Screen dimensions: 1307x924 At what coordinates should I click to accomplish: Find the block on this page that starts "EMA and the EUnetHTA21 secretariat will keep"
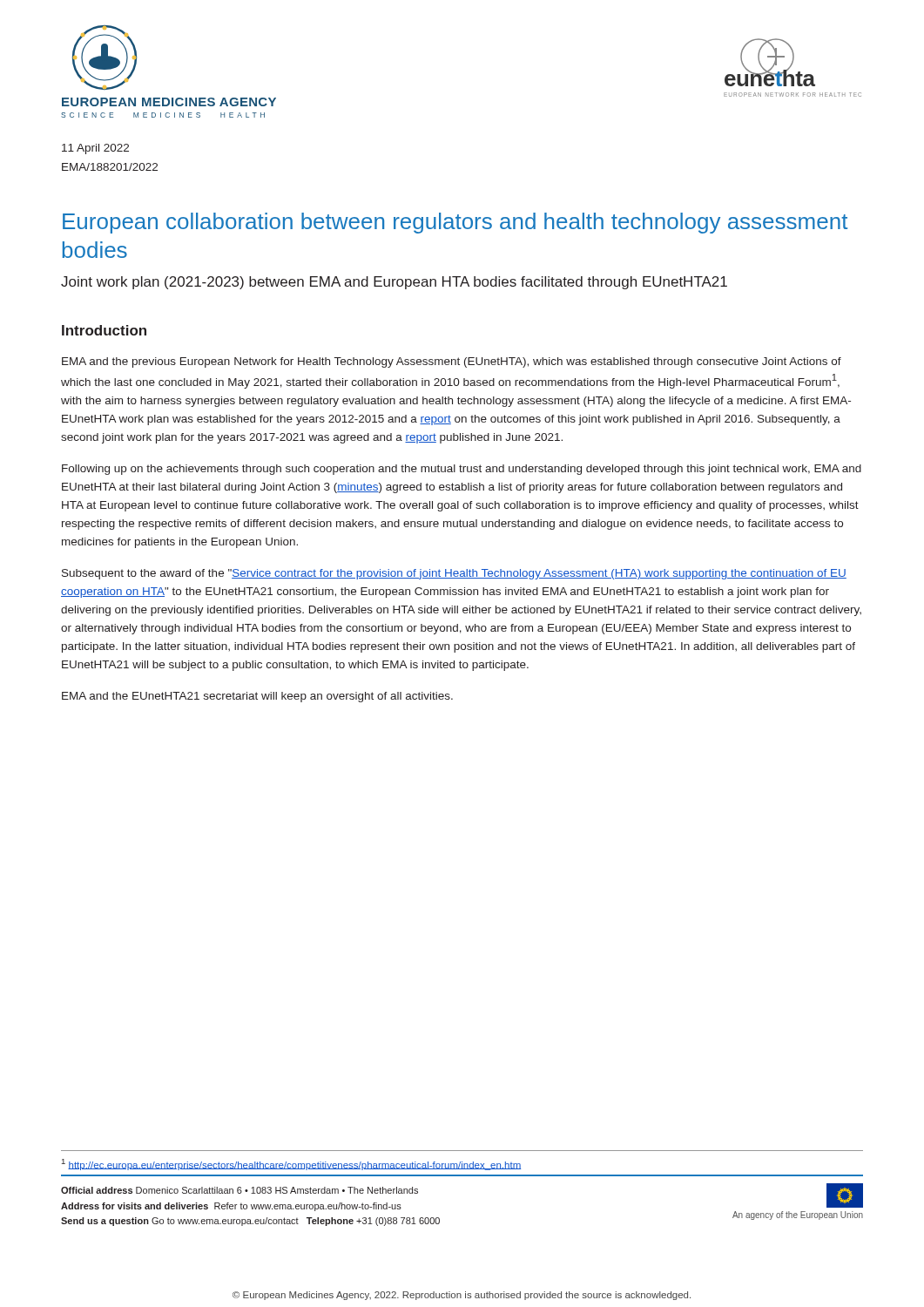257,696
